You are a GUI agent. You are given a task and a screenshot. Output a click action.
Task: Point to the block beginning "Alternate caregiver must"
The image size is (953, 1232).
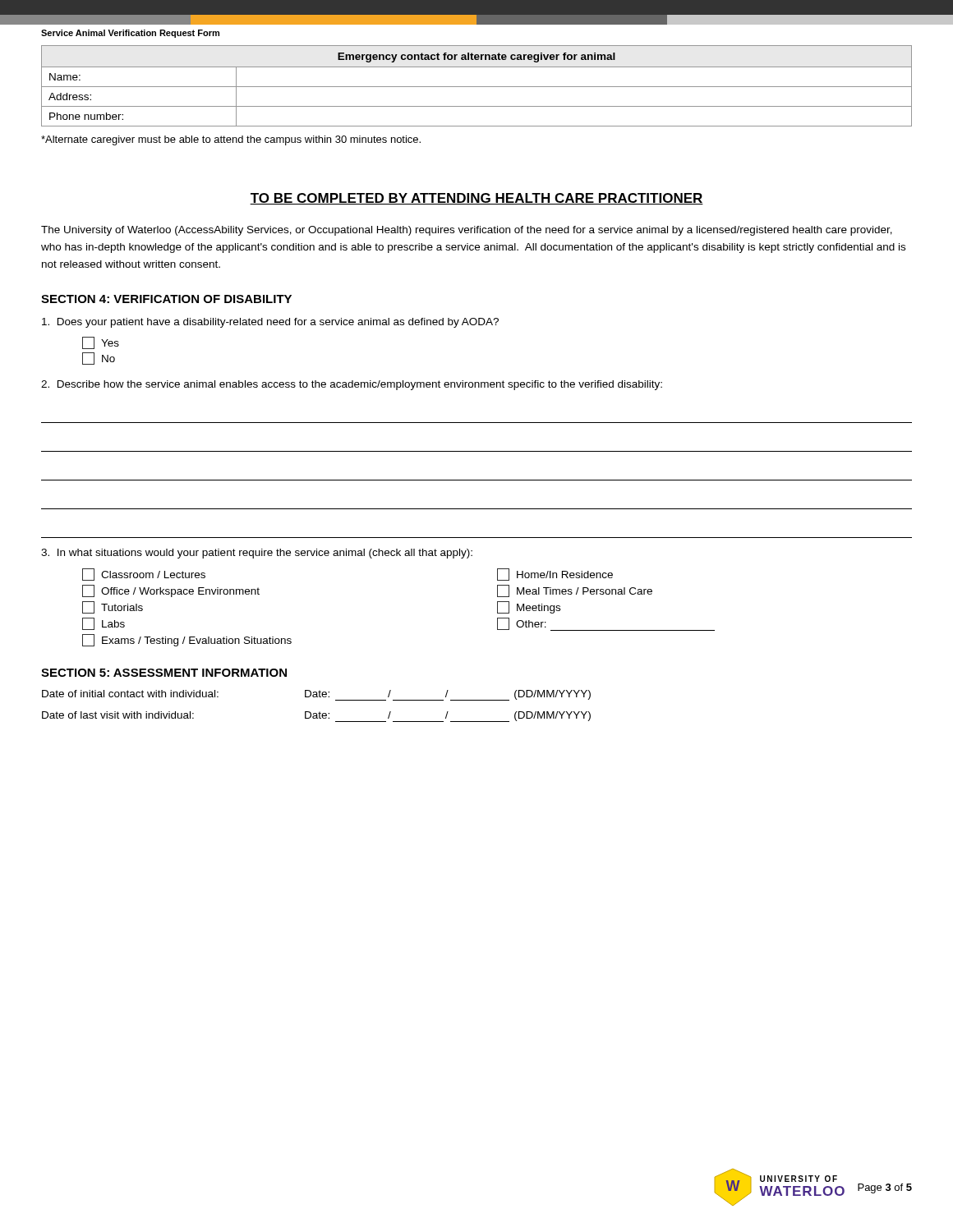tap(231, 139)
